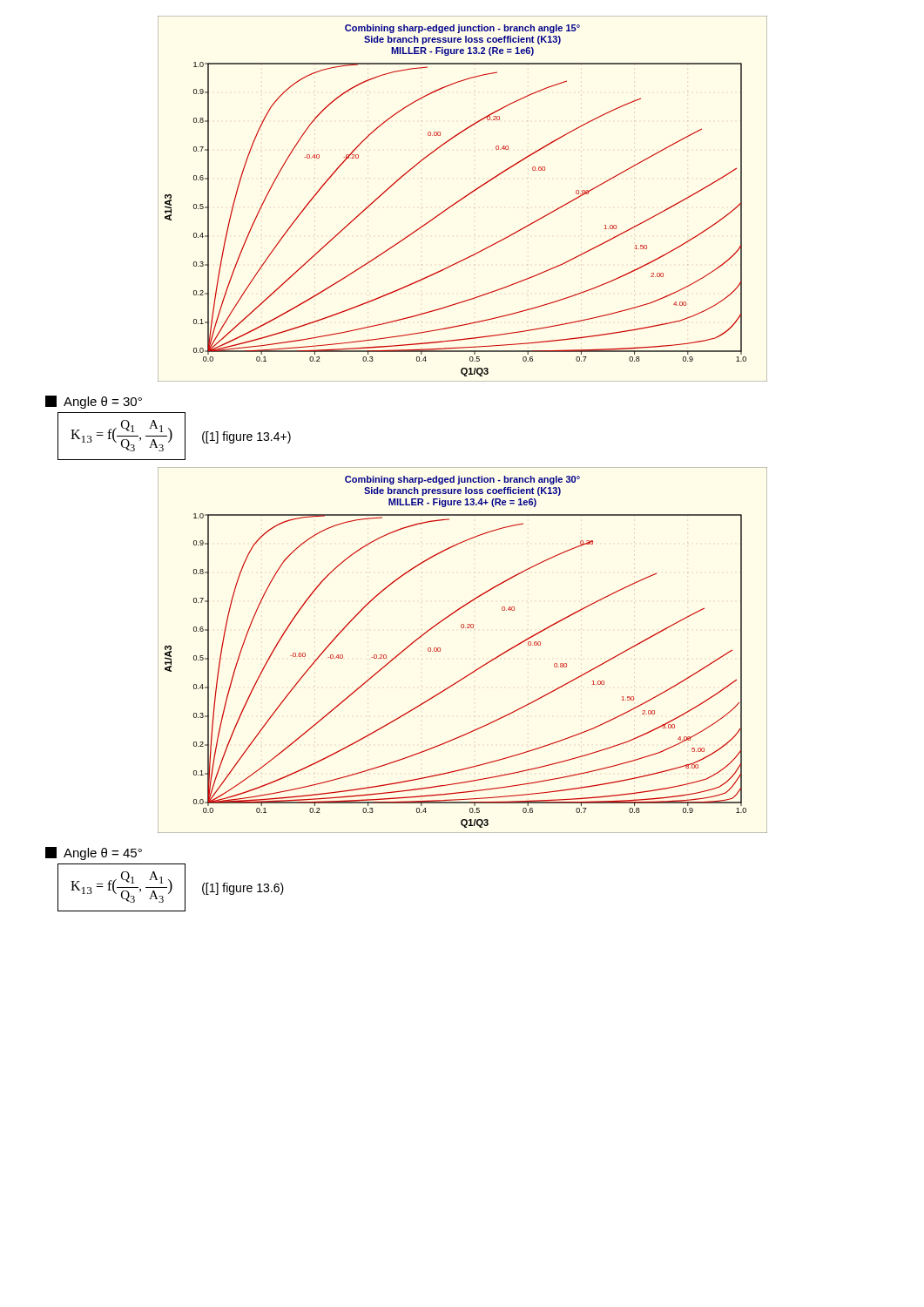Point to the region starting "([1] figure 13.6)"

(x=243, y=887)
